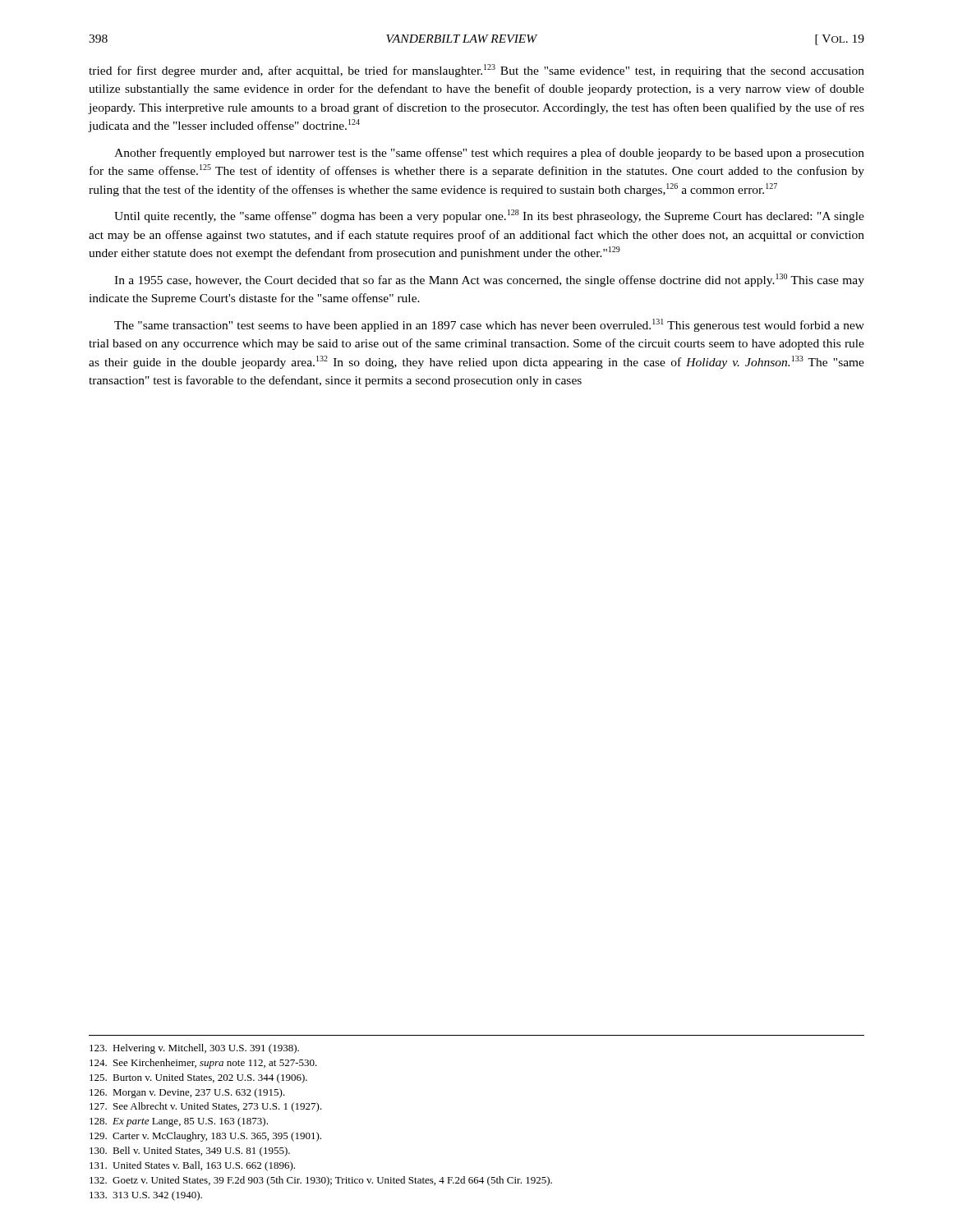Screen dimensions: 1232x953
Task: Navigate to the block starting "Carter v. McClaughry, 183 U.S."
Action: click(205, 1137)
